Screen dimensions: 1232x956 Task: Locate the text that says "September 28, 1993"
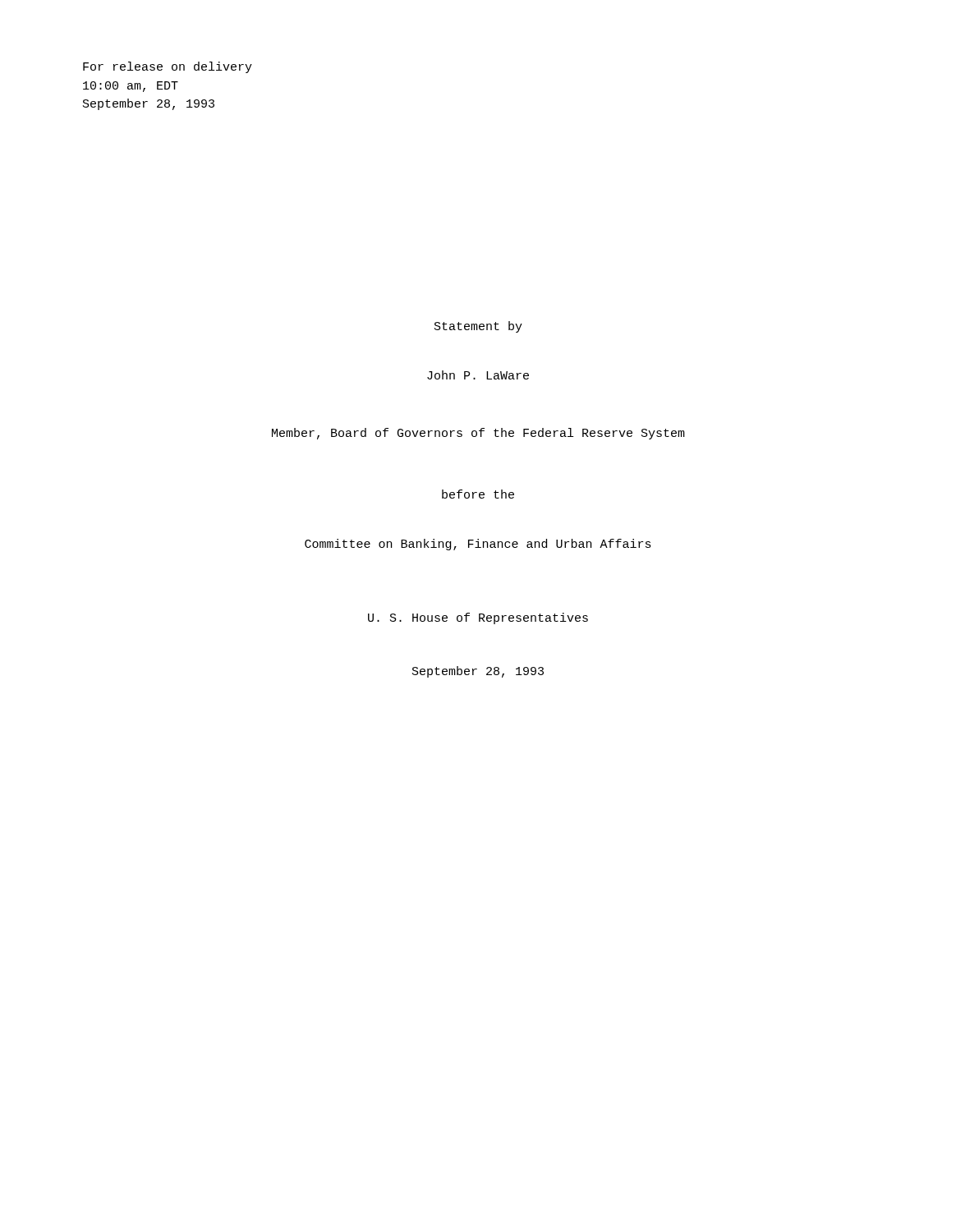pos(478,672)
